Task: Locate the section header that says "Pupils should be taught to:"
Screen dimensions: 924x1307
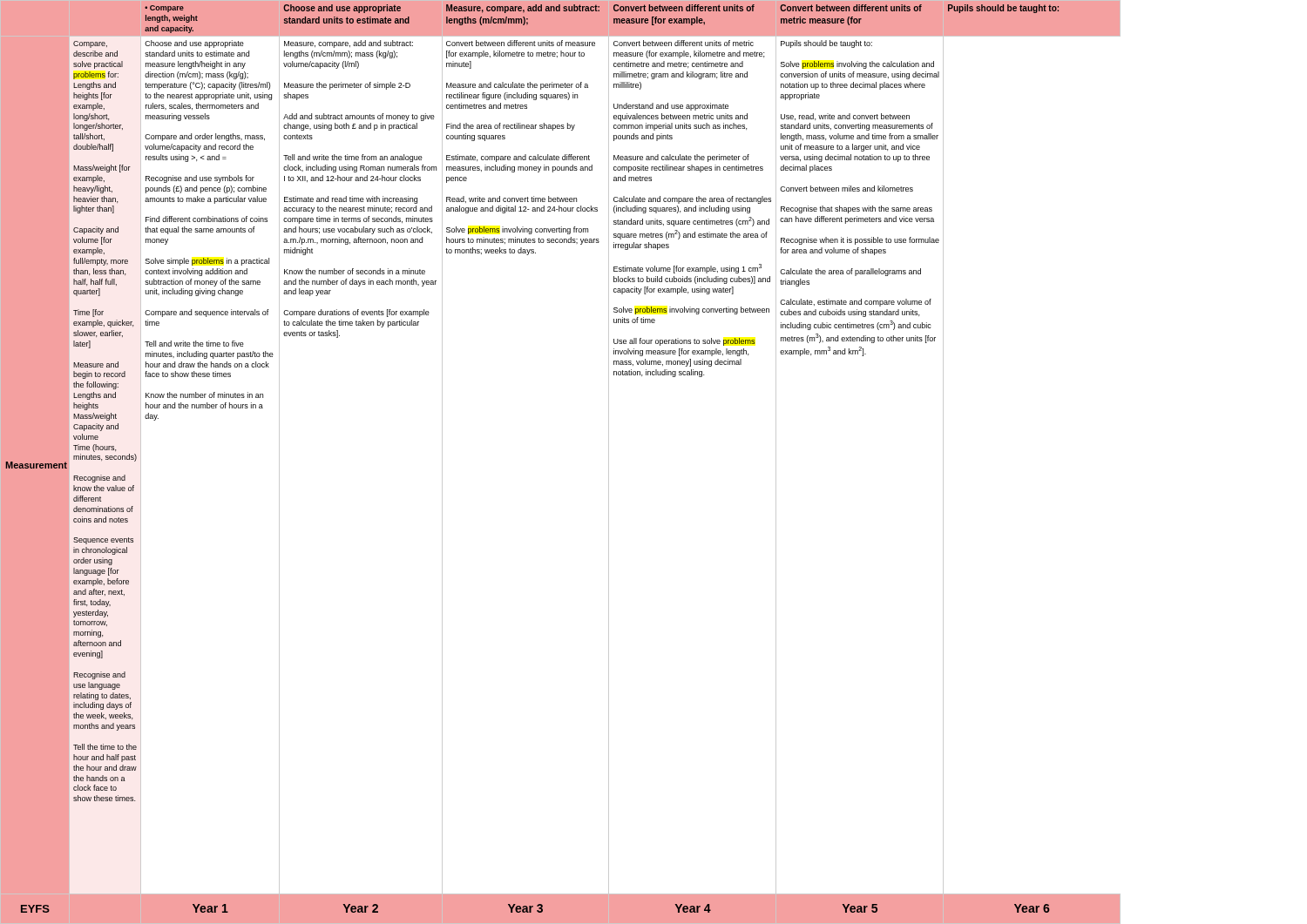Action: pyautogui.click(x=1004, y=8)
